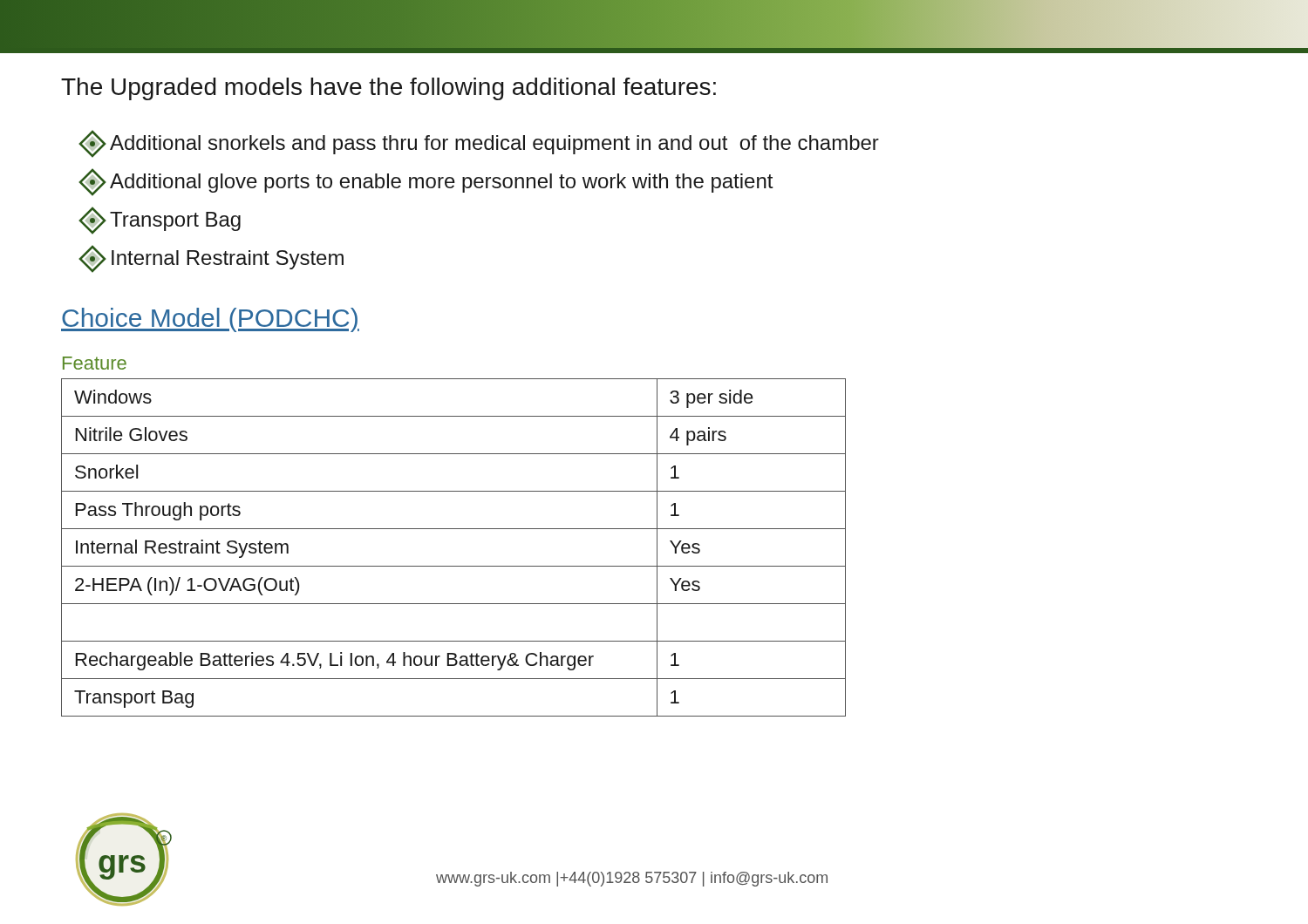Click on the passage starting "Additional snorkels and"
The height and width of the screenshot is (924, 1308).
click(x=479, y=143)
